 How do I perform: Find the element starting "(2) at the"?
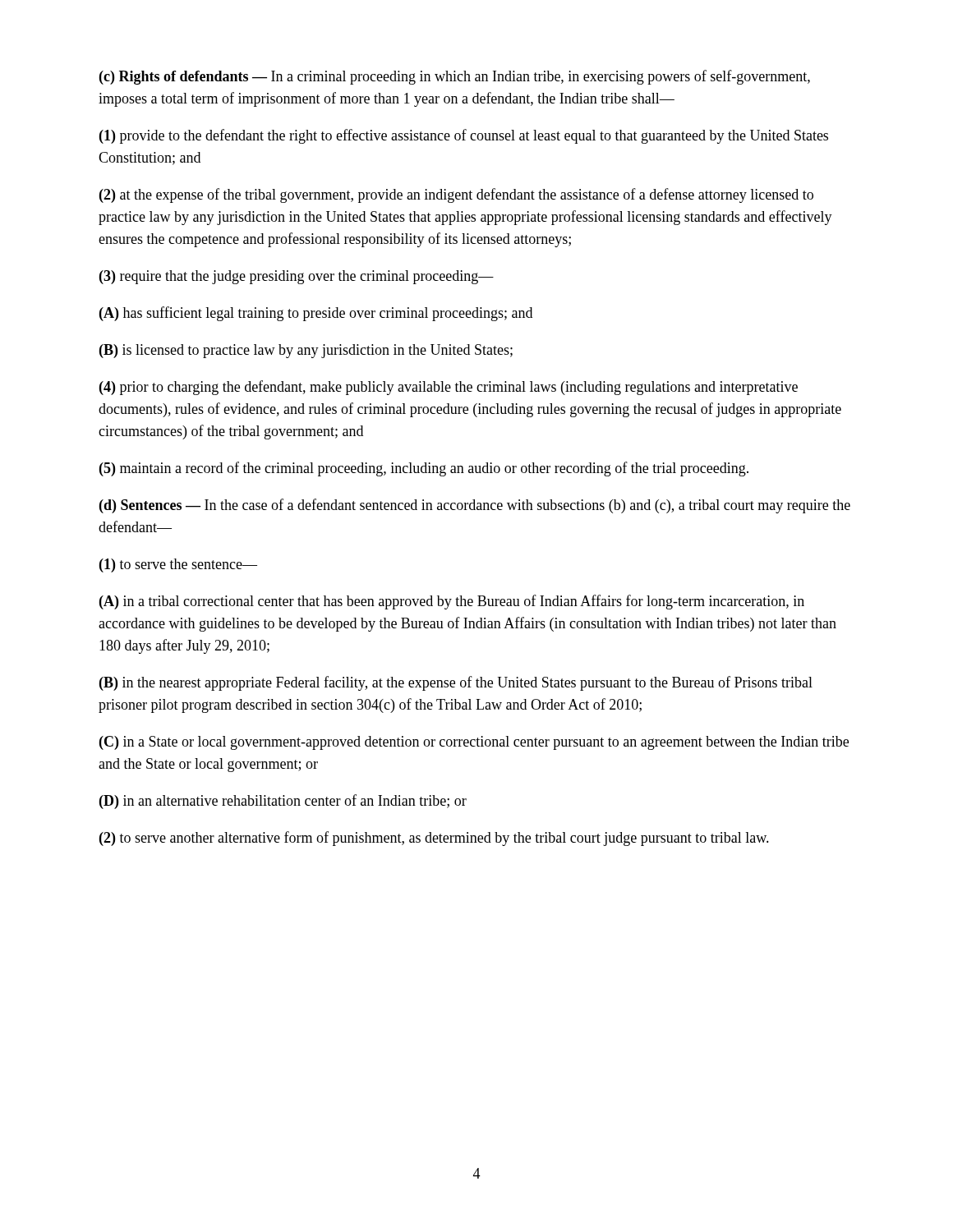tap(476, 217)
